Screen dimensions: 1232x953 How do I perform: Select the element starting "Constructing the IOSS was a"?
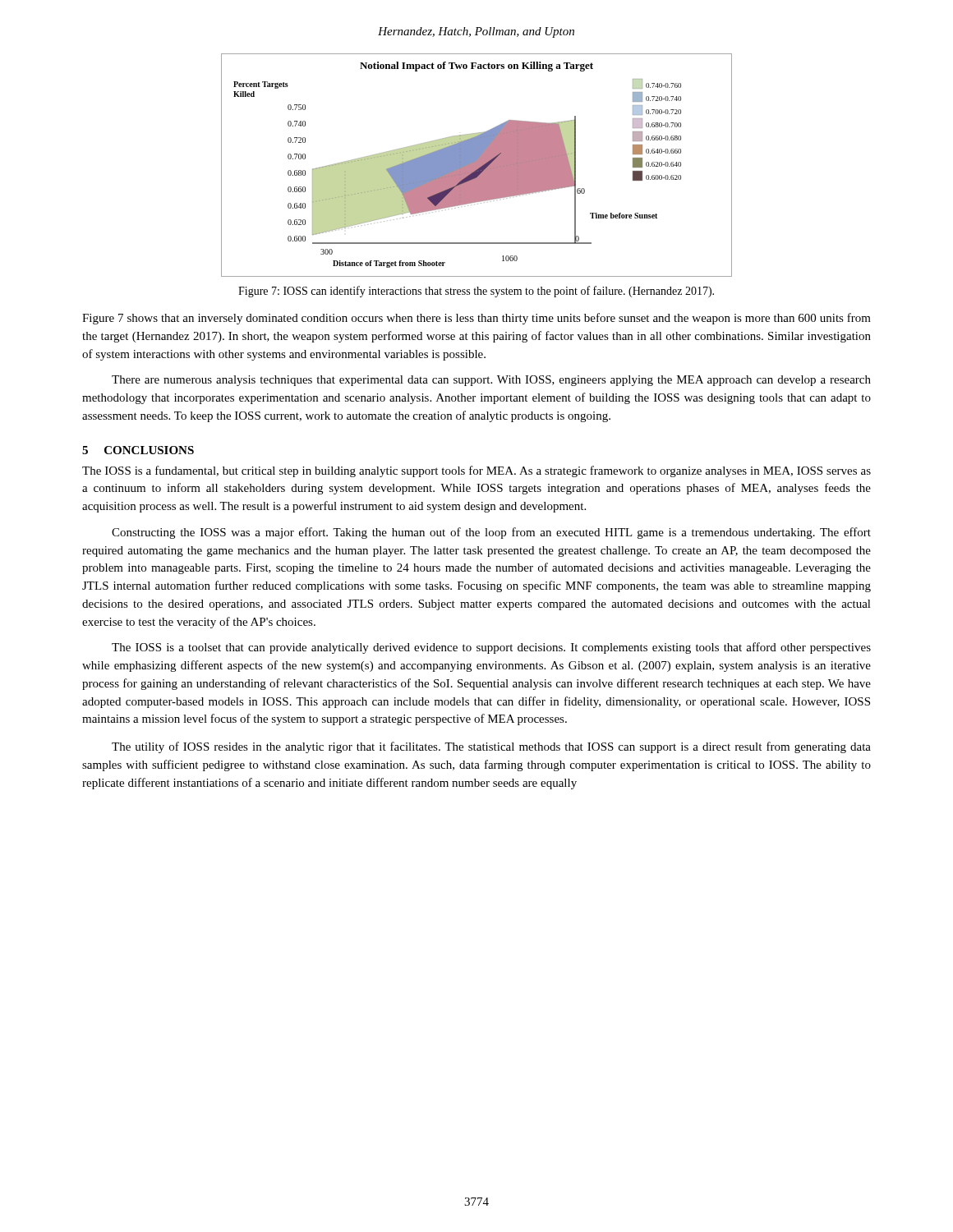(476, 577)
